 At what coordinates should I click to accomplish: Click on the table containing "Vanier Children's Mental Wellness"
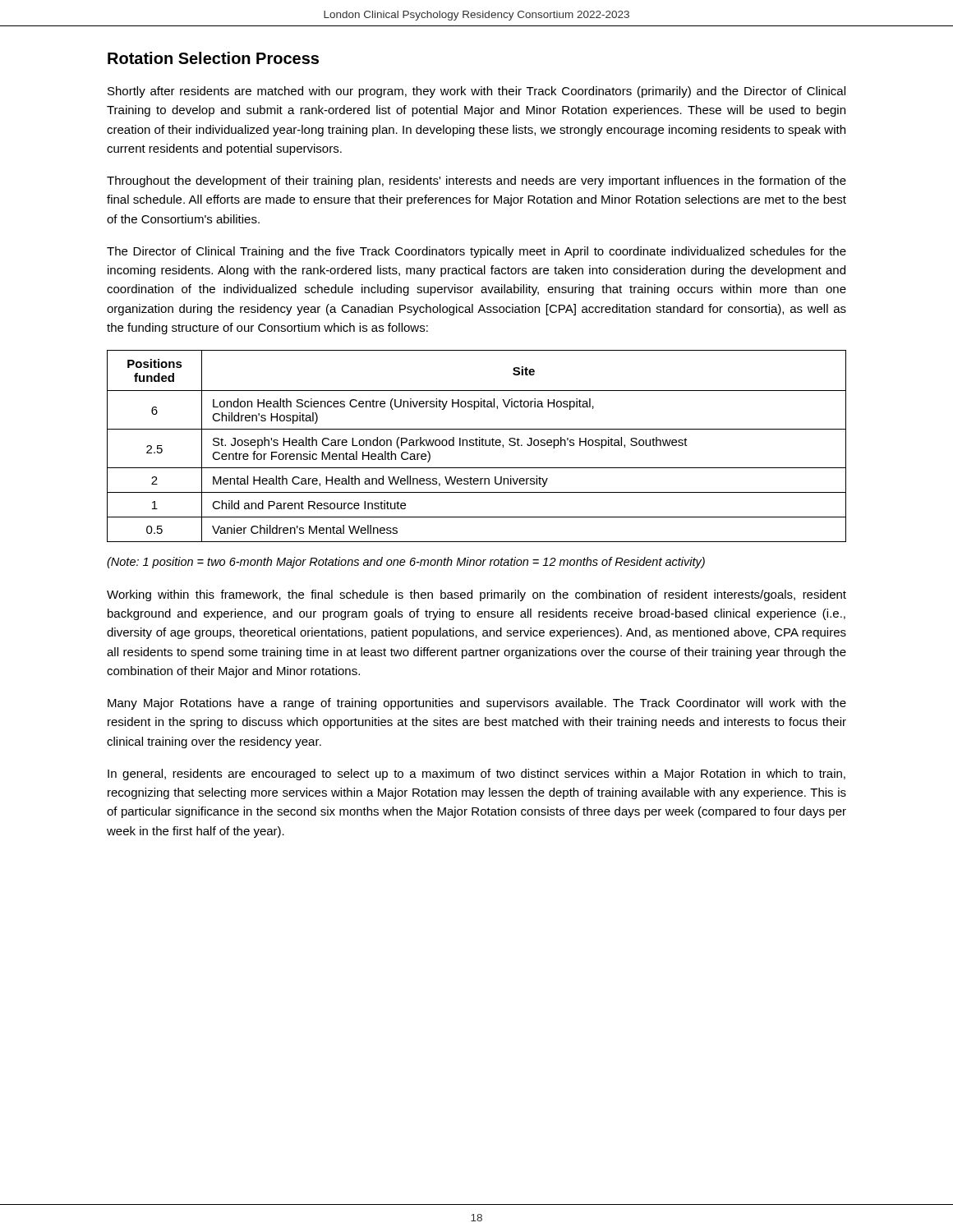tap(476, 446)
